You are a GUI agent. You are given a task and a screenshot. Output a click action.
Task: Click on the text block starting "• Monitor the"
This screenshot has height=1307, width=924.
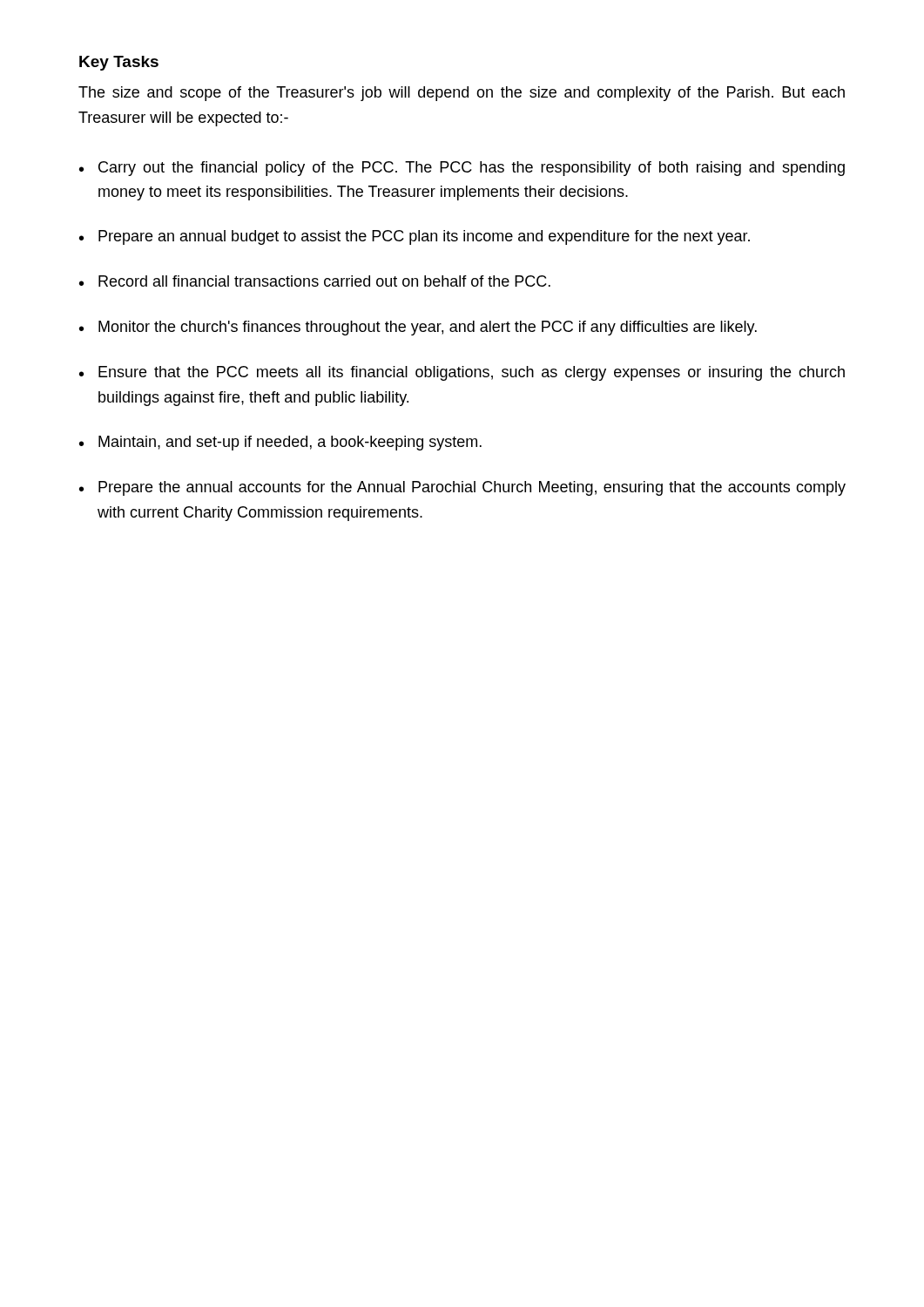point(462,328)
